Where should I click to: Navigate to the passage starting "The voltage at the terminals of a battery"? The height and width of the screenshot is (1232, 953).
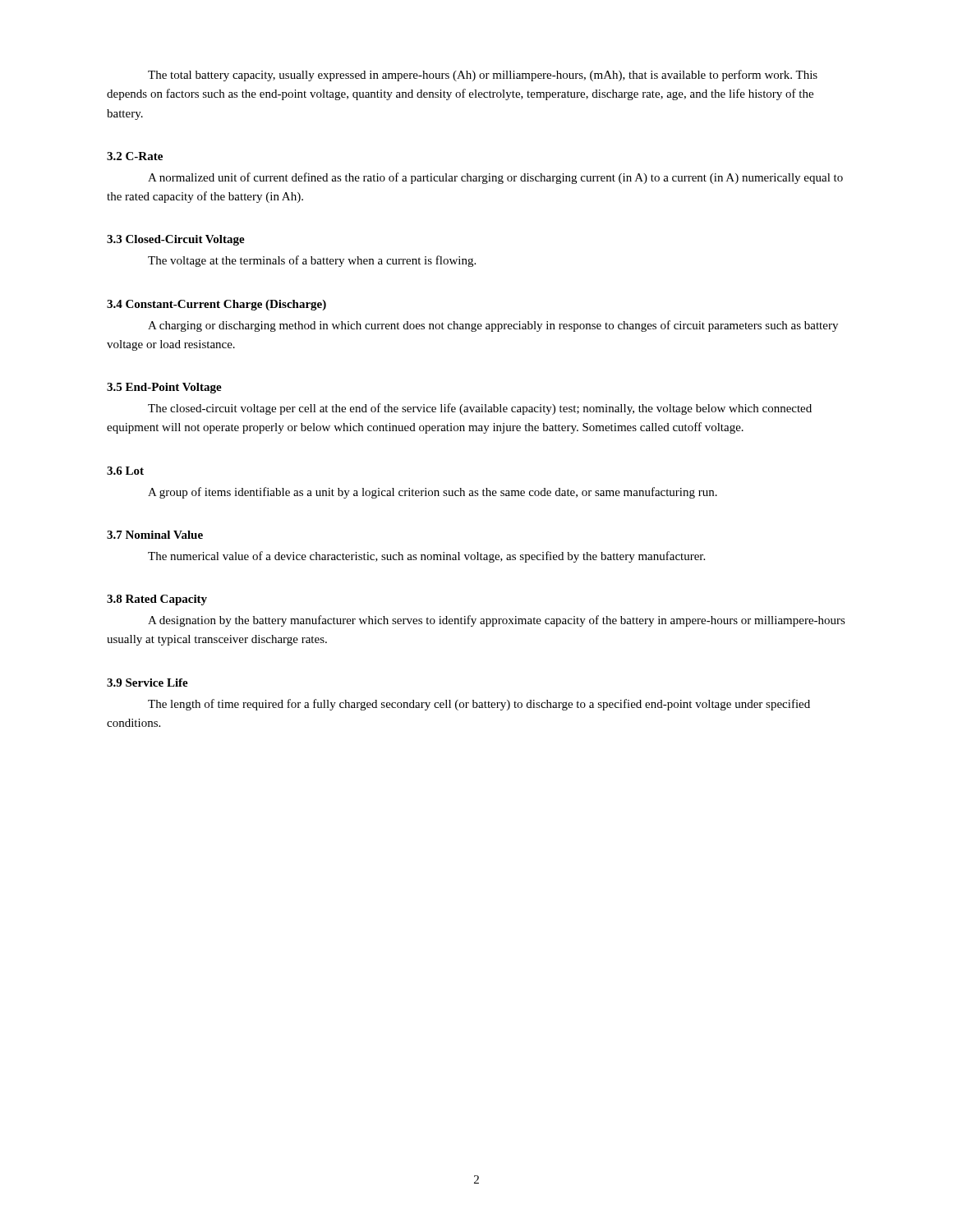click(476, 261)
